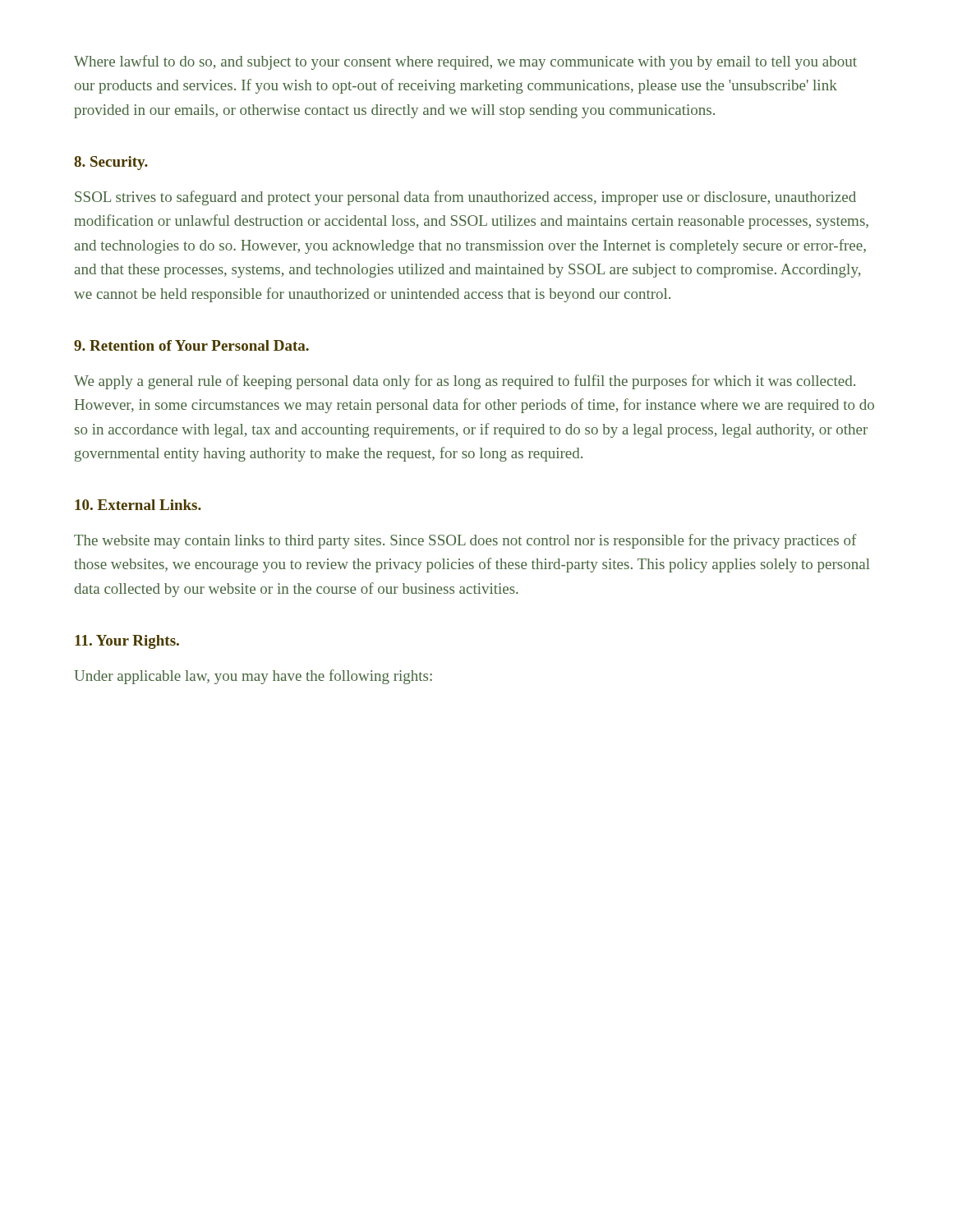The image size is (953, 1232).
Task: Point to the block beginning "We apply a general"
Action: click(x=474, y=417)
